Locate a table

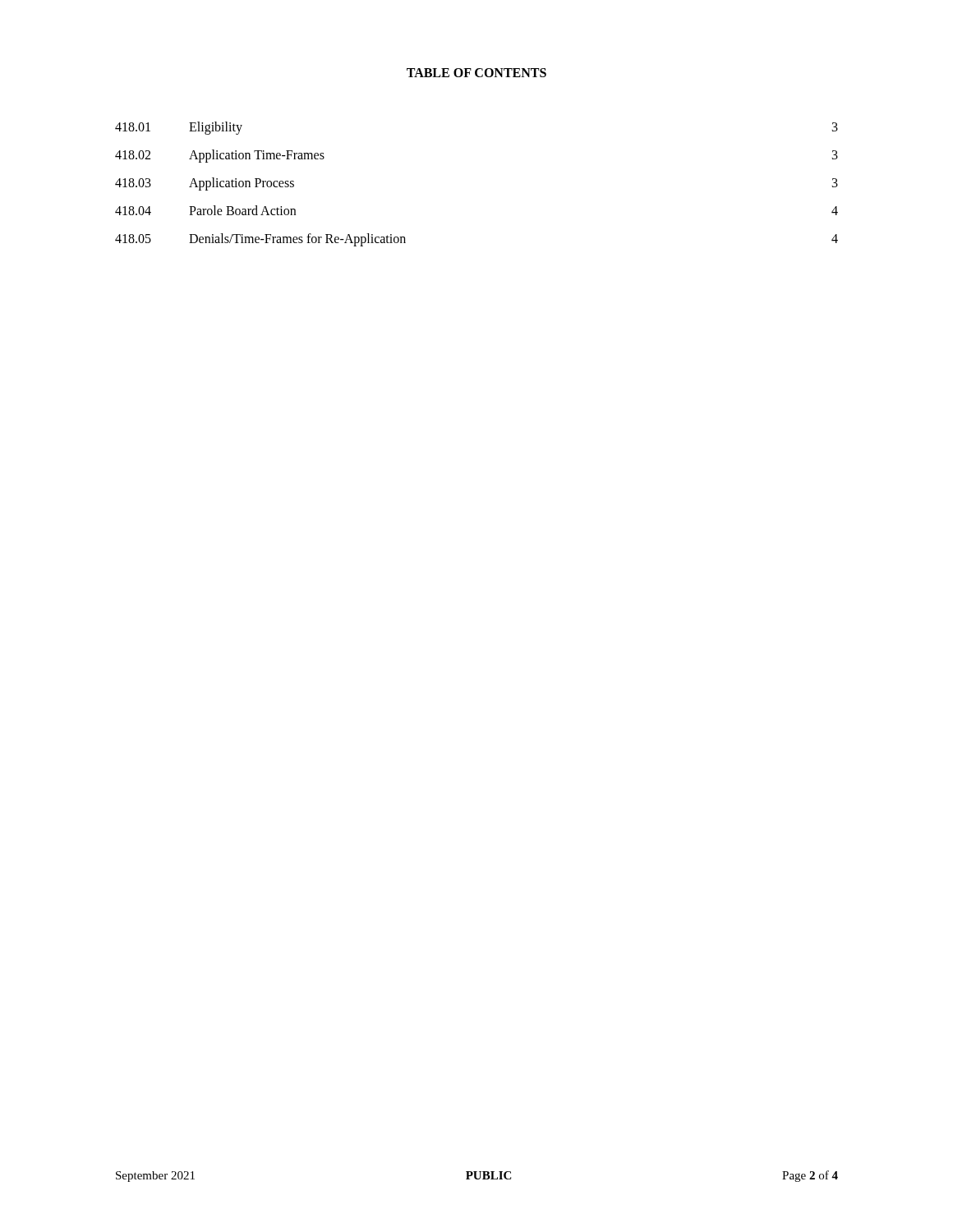click(476, 183)
